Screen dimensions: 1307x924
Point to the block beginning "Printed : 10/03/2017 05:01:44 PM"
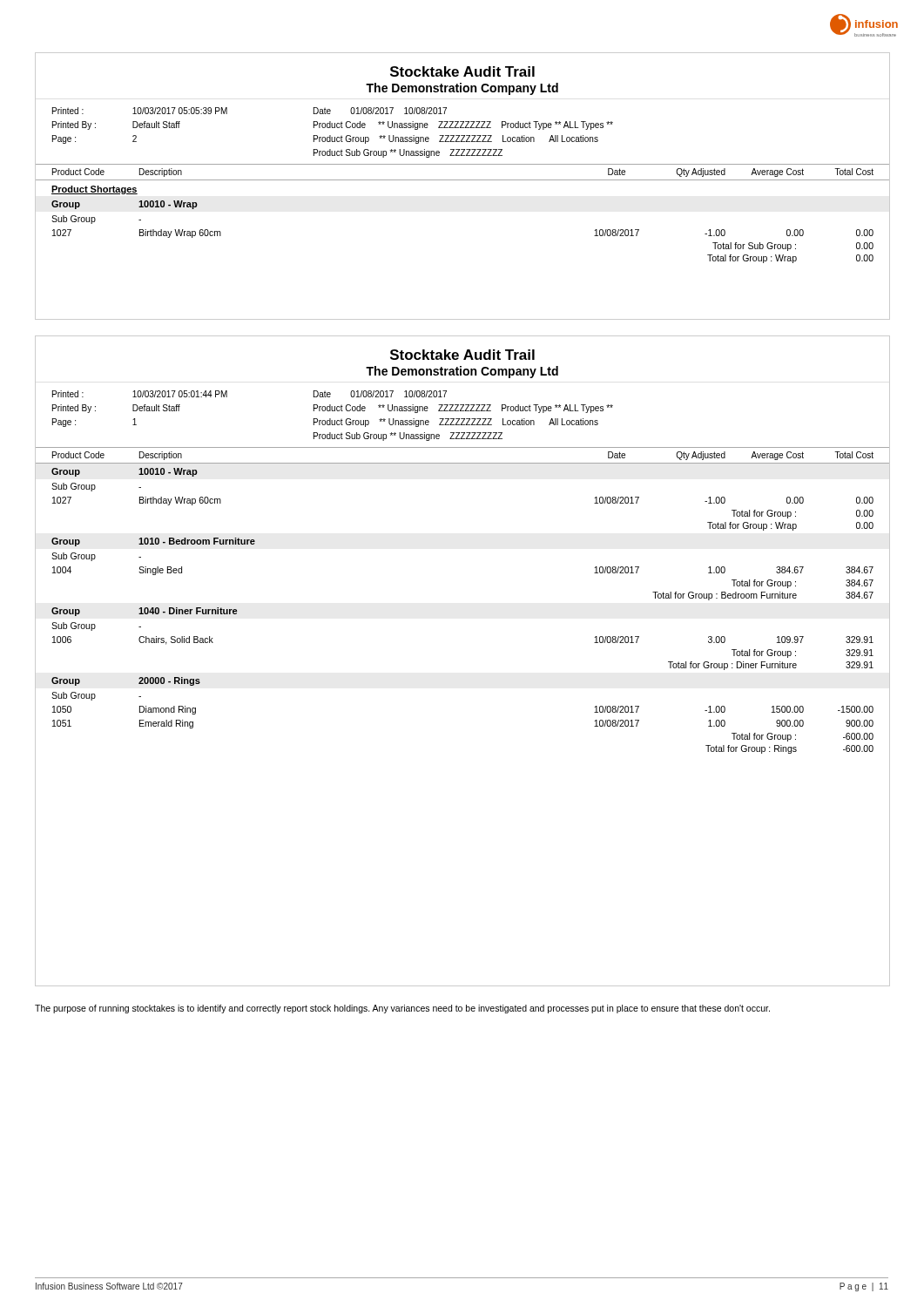tap(462, 416)
